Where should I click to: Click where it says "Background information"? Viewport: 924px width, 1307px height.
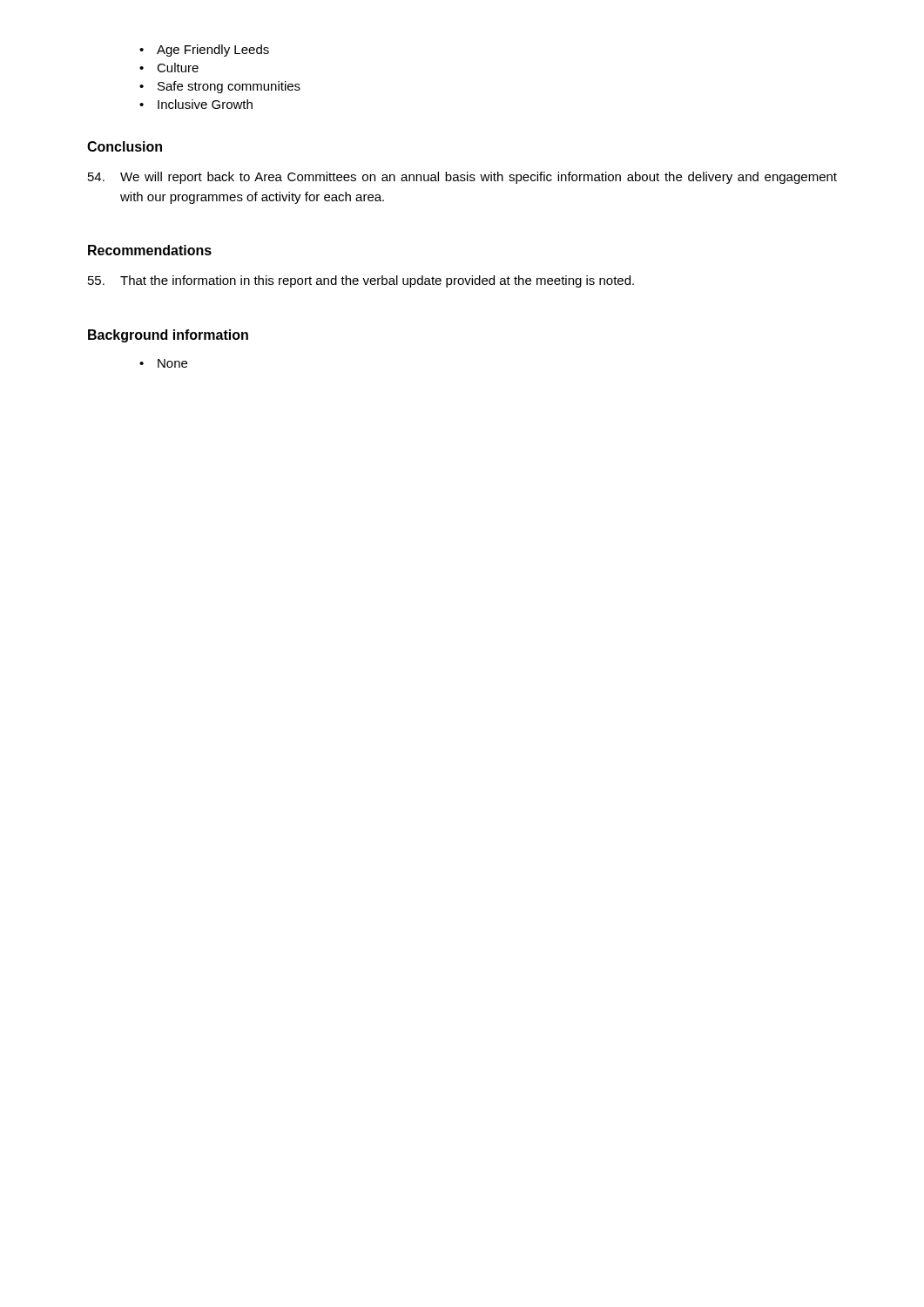(x=168, y=335)
